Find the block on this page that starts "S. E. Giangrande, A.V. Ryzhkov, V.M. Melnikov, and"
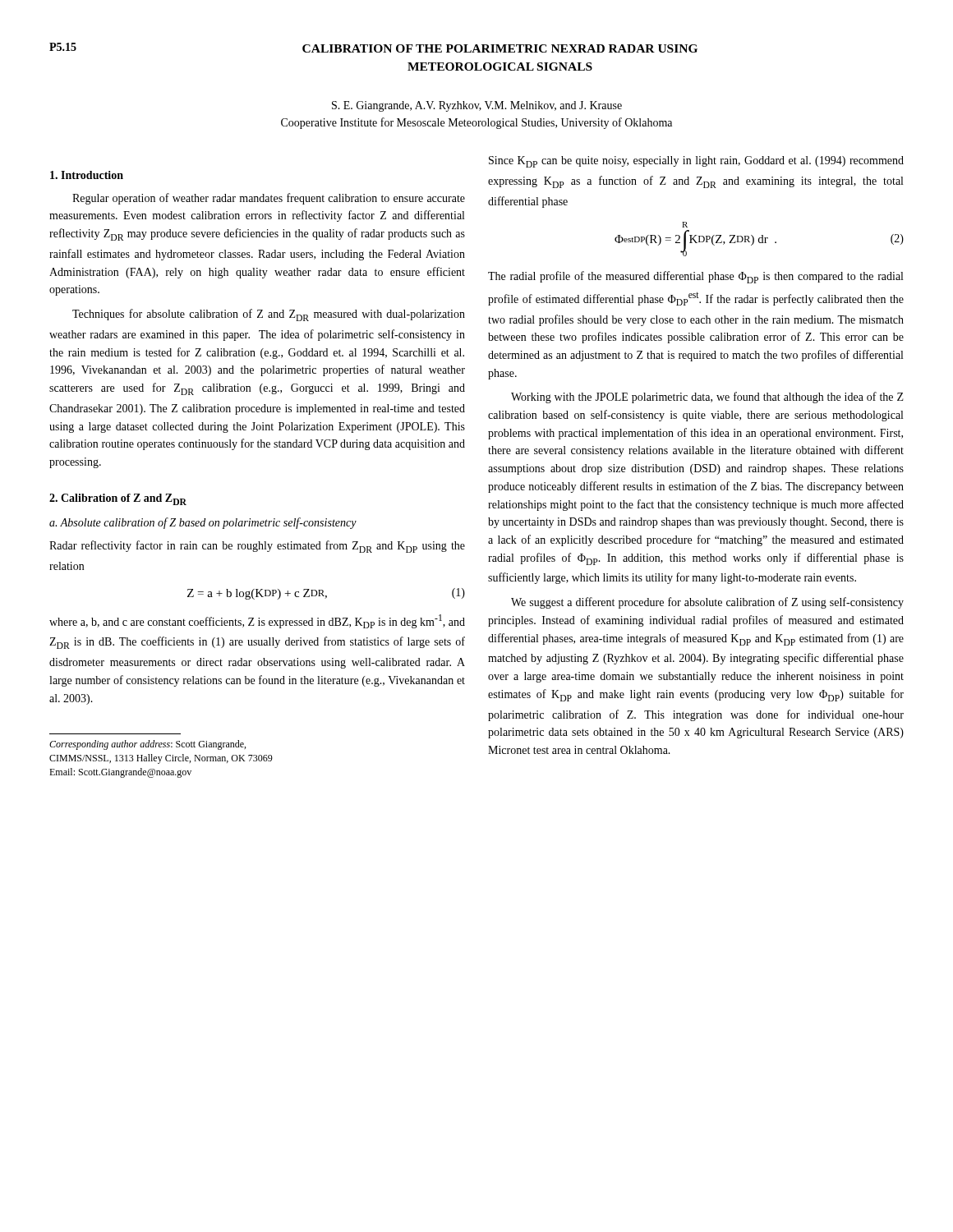 point(476,114)
